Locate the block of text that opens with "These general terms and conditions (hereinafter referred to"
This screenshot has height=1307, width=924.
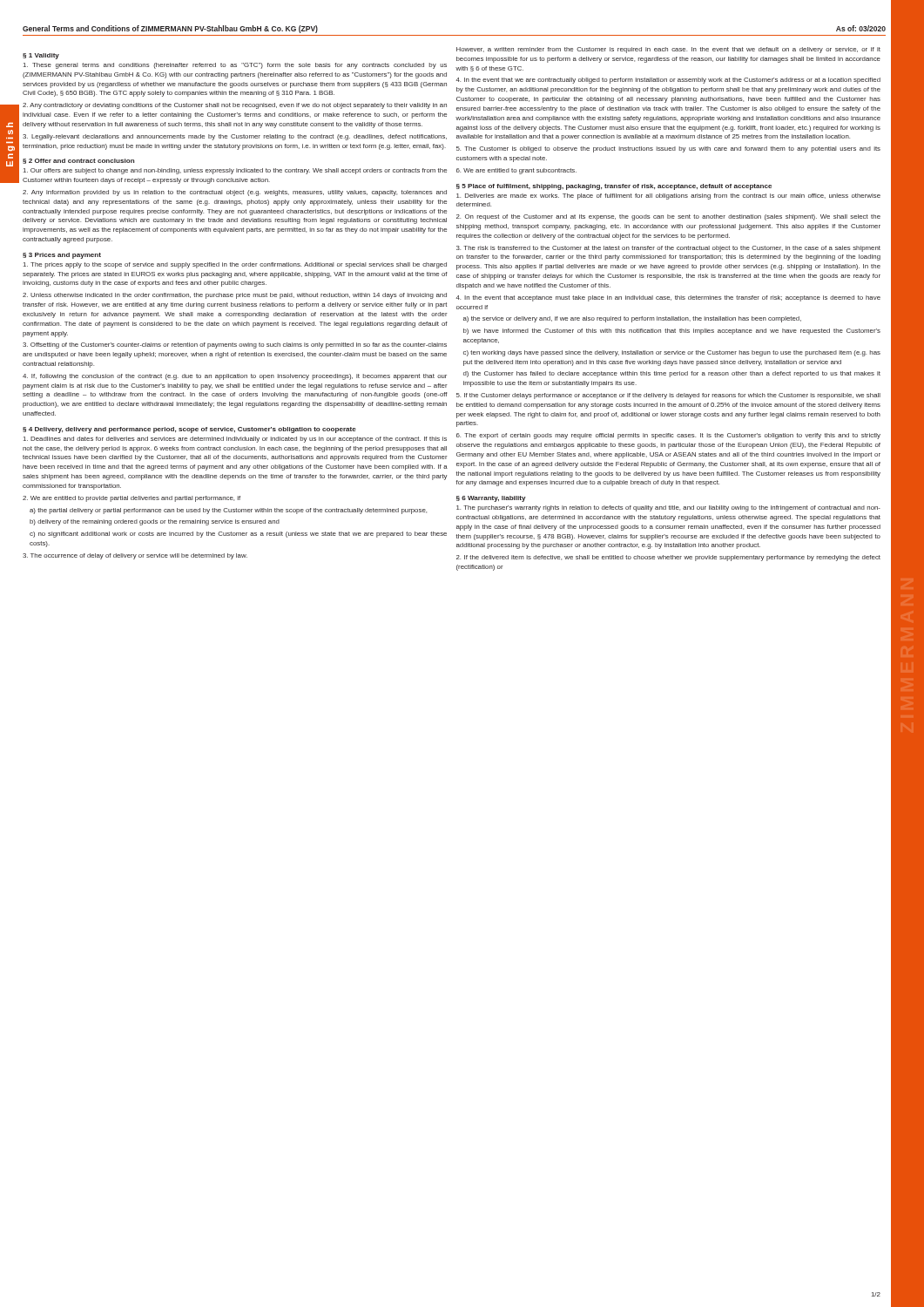[235, 79]
